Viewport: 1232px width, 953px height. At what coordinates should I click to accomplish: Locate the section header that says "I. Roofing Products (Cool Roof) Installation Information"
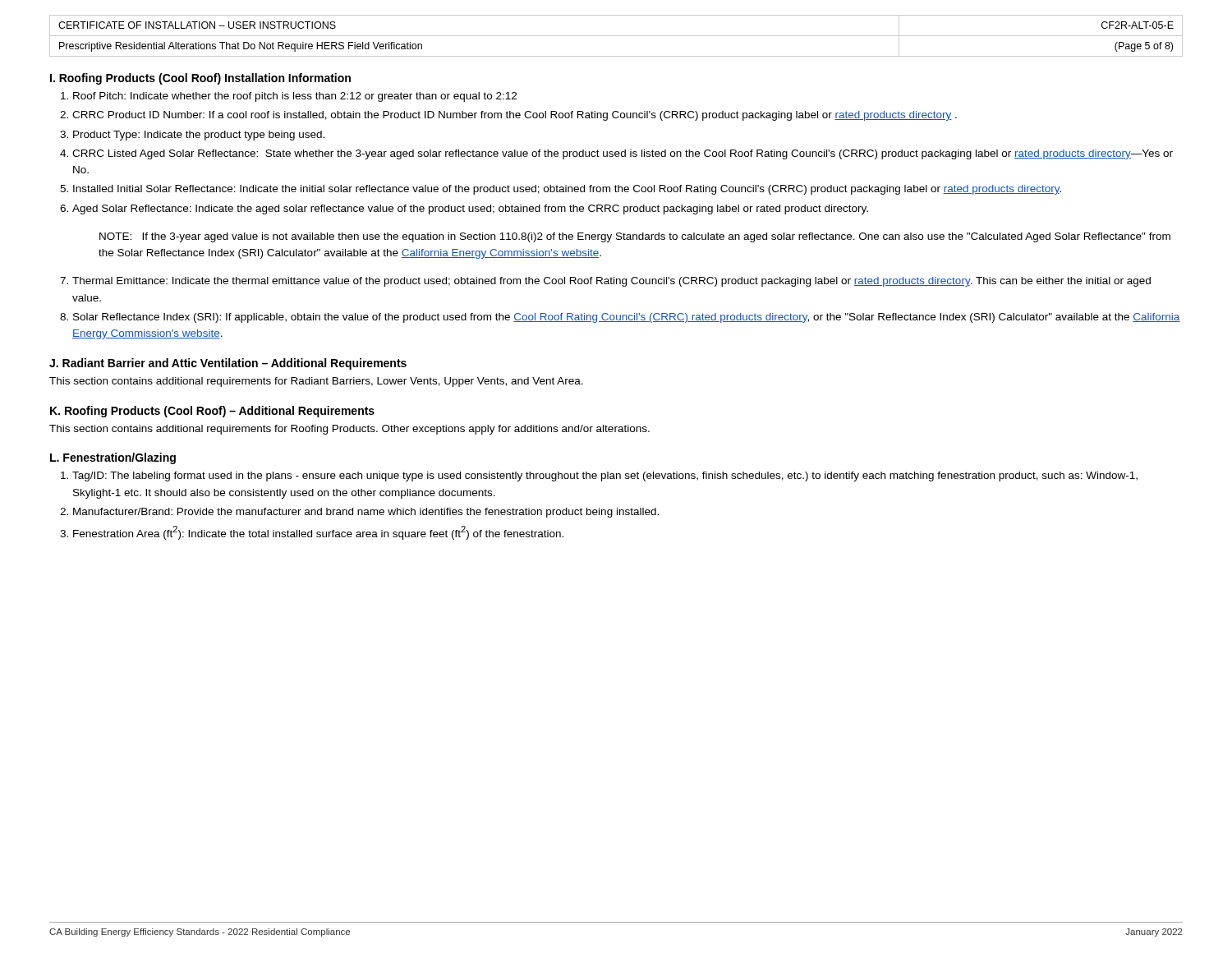[200, 78]
